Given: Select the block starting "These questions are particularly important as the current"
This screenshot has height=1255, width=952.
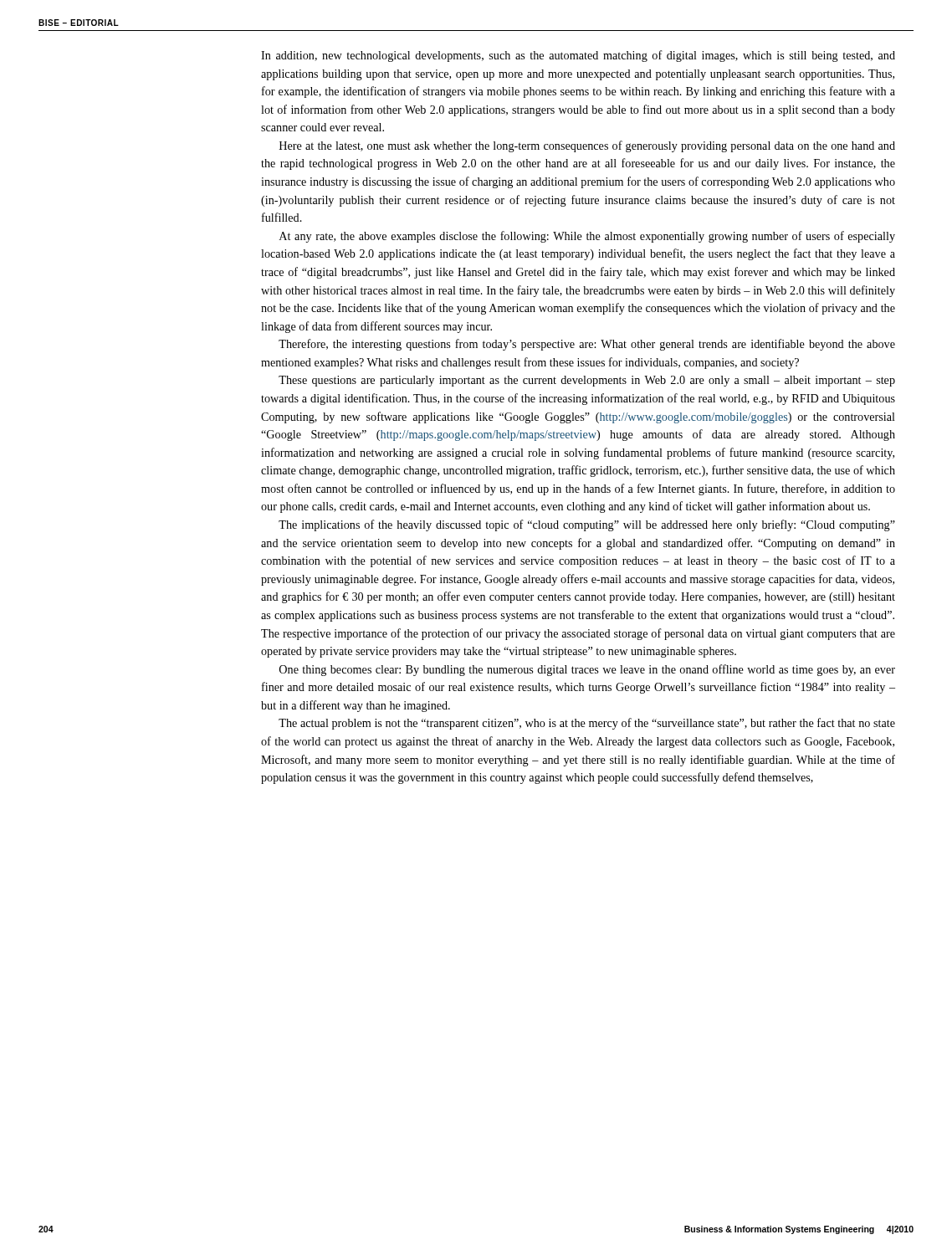Looking at the screenshot, I should coord(578,444).
